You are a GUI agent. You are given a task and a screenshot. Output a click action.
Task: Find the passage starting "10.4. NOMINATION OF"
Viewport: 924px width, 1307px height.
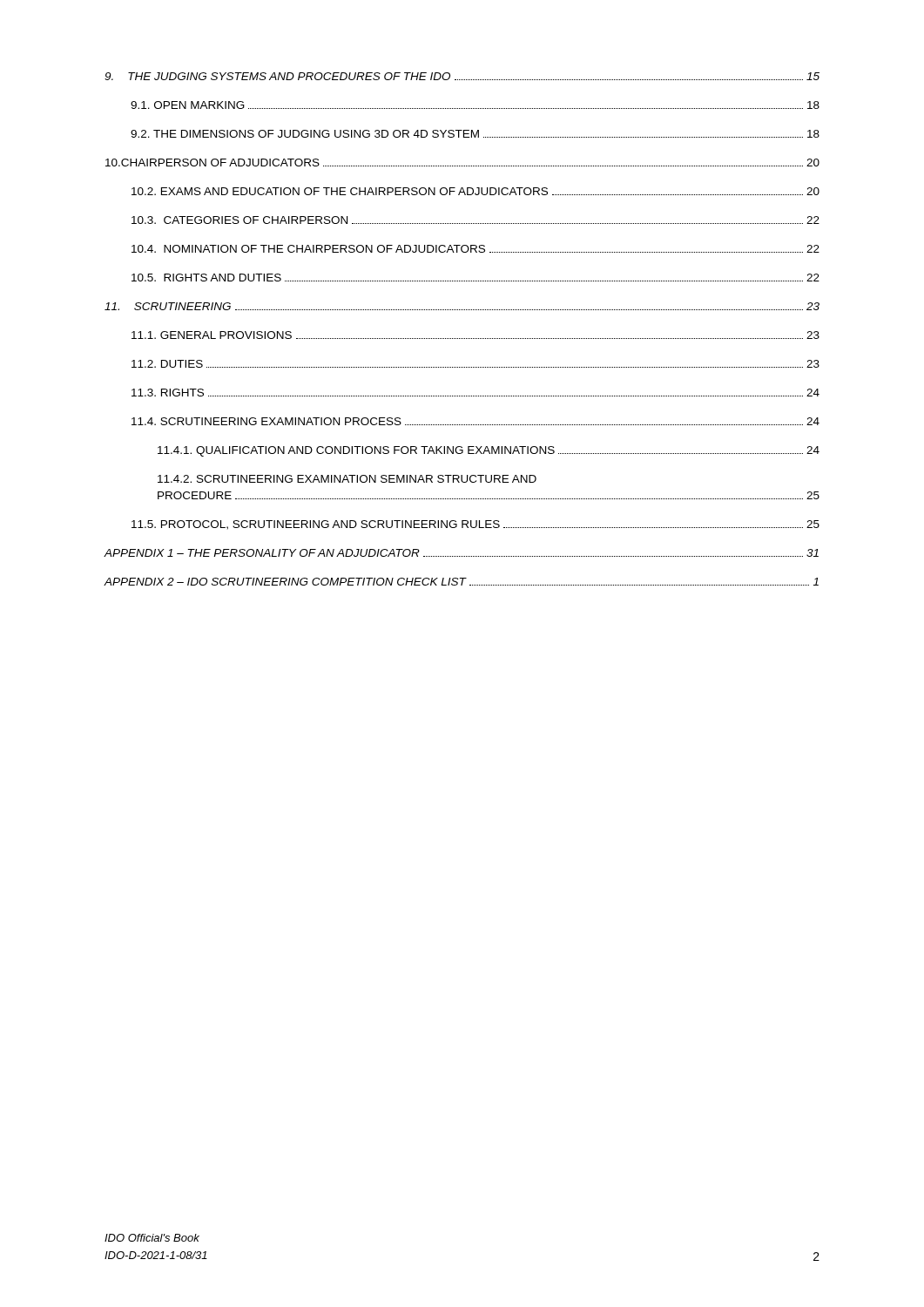(x=475, y=249)
